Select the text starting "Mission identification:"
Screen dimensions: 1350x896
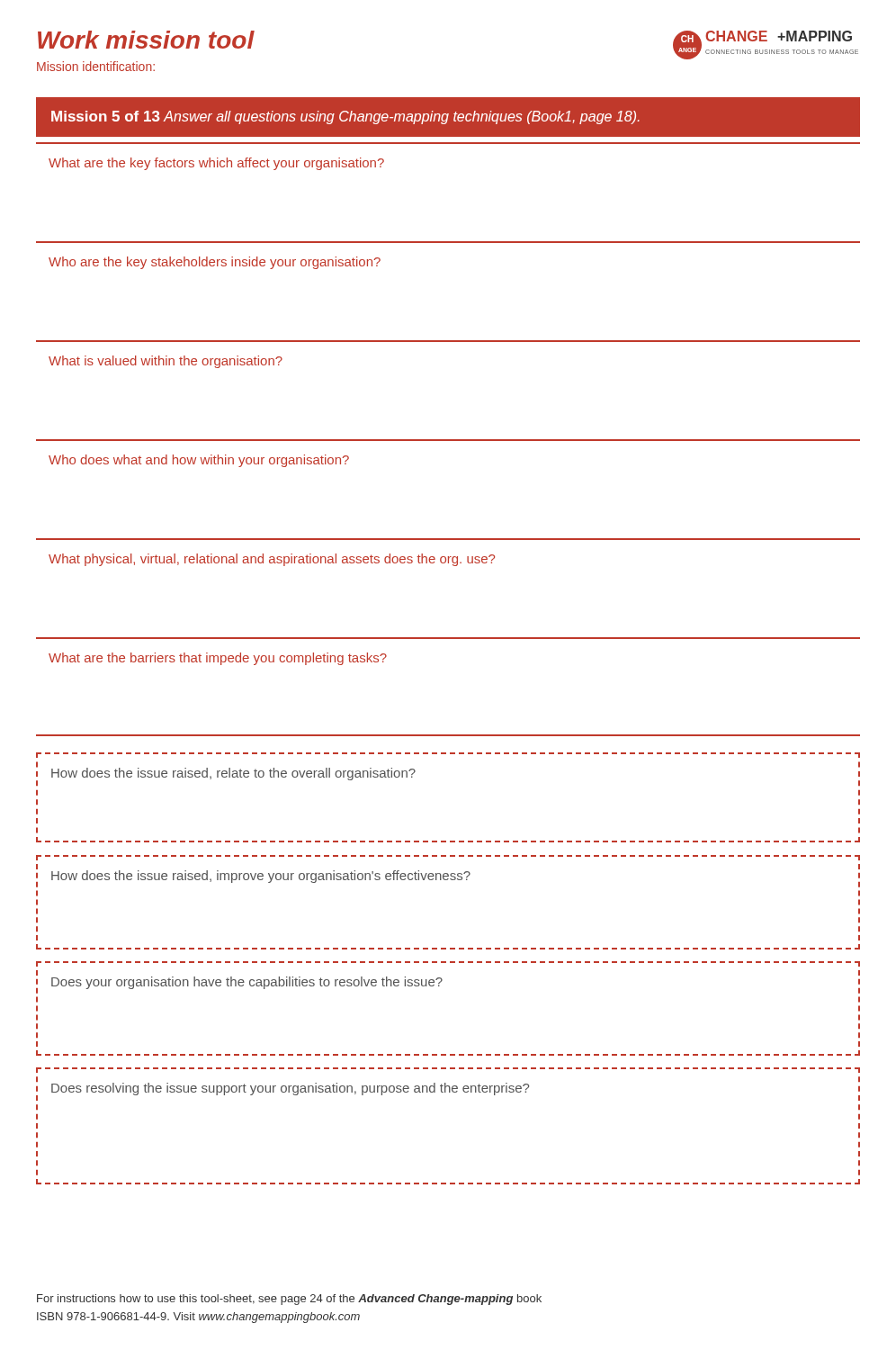pos(96,66)
